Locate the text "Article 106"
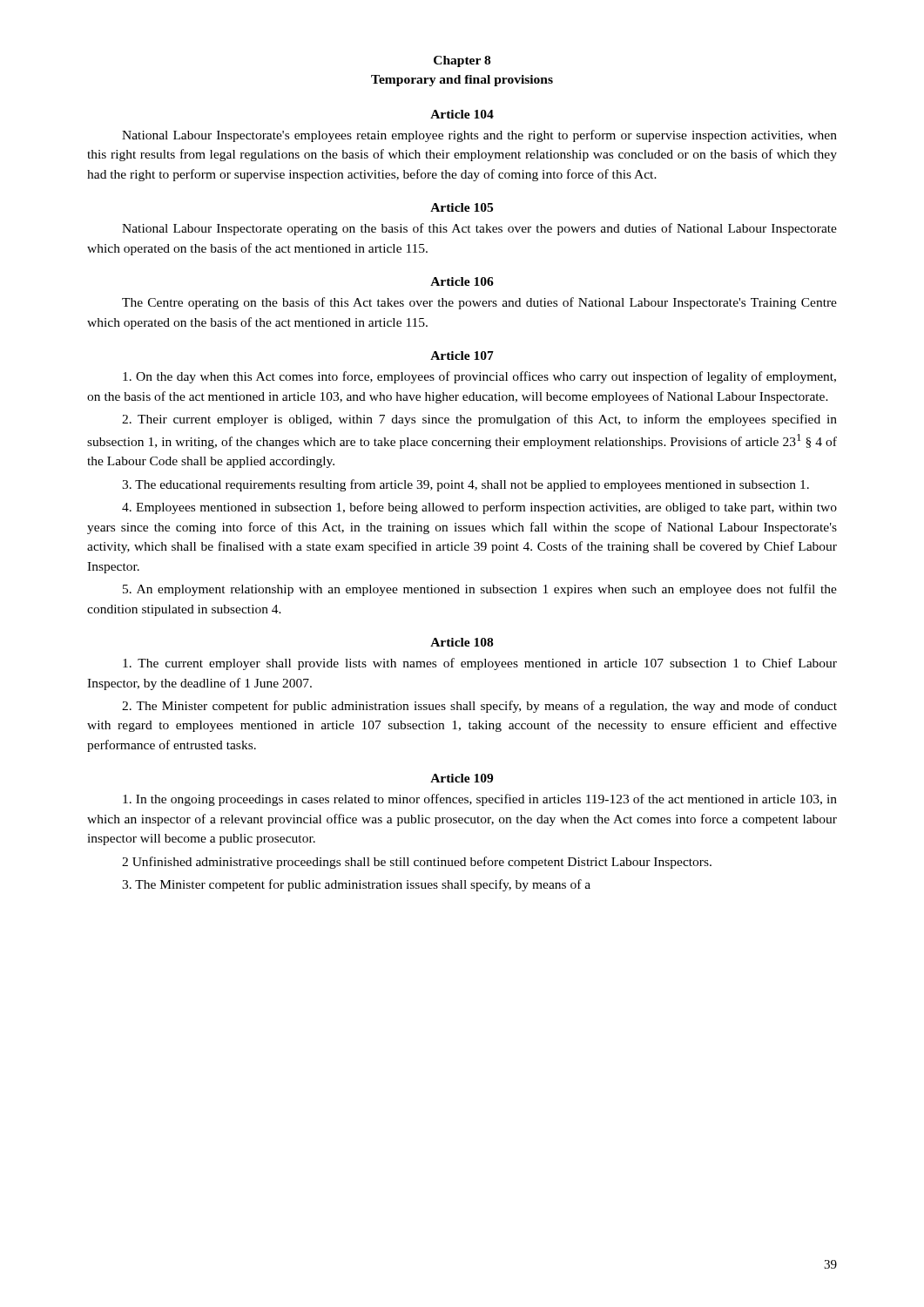The image size is (924, 1307). coord(462,281)
